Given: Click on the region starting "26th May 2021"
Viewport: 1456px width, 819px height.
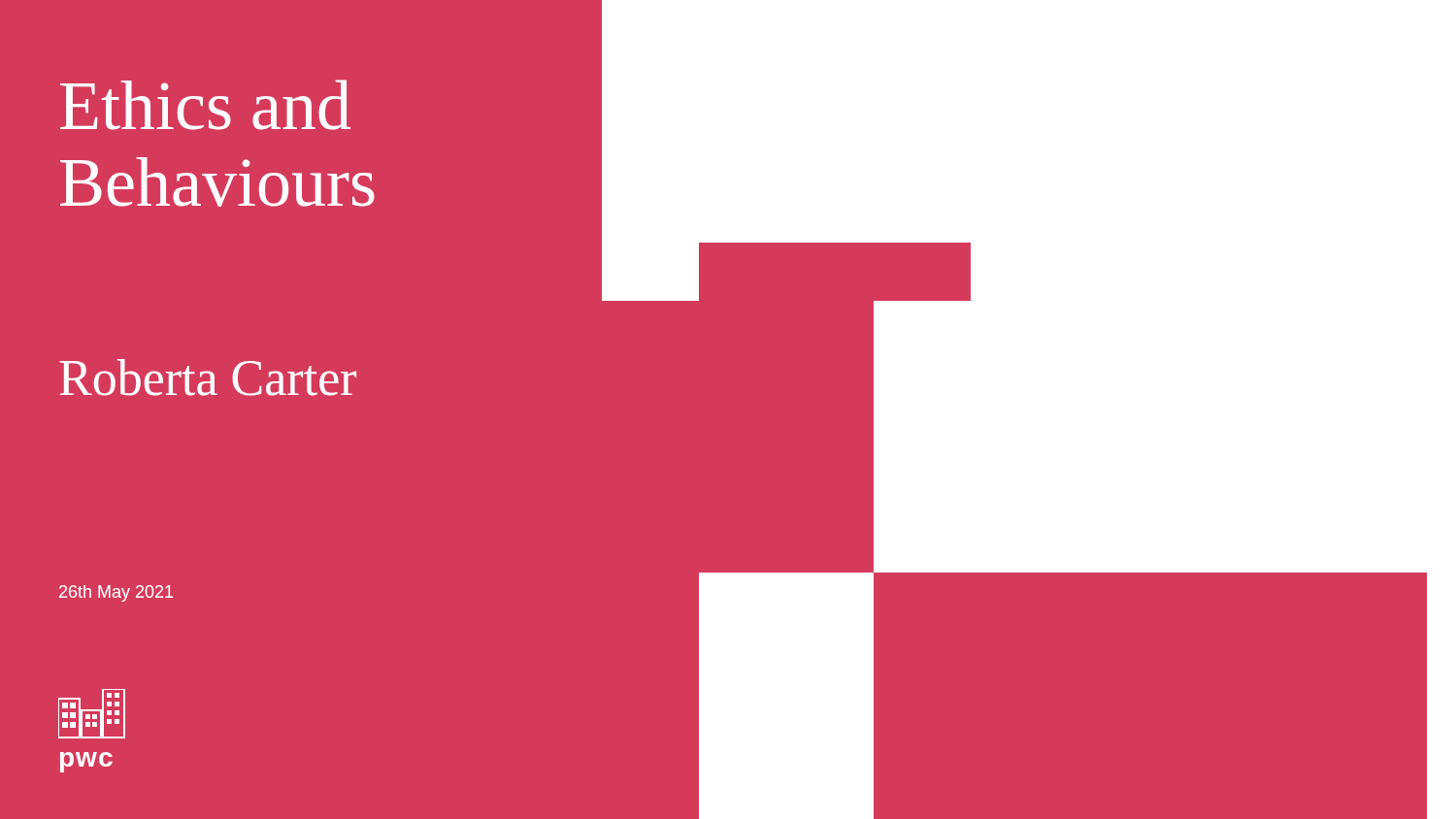Looking at the screenshot, I should pyautogui.click(x=116, y=592).
